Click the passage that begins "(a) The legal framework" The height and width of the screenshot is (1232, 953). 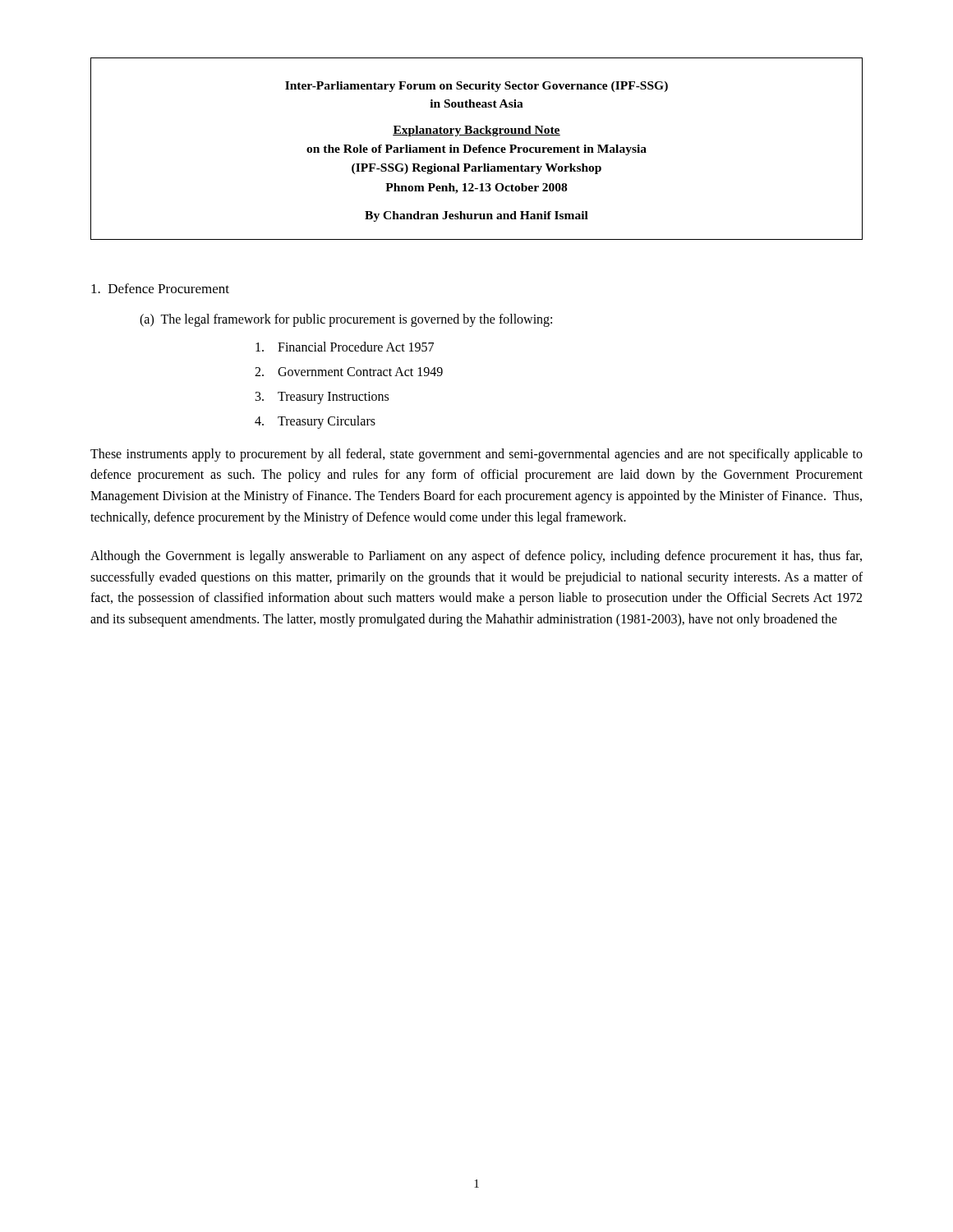click(x=347, y=319)
